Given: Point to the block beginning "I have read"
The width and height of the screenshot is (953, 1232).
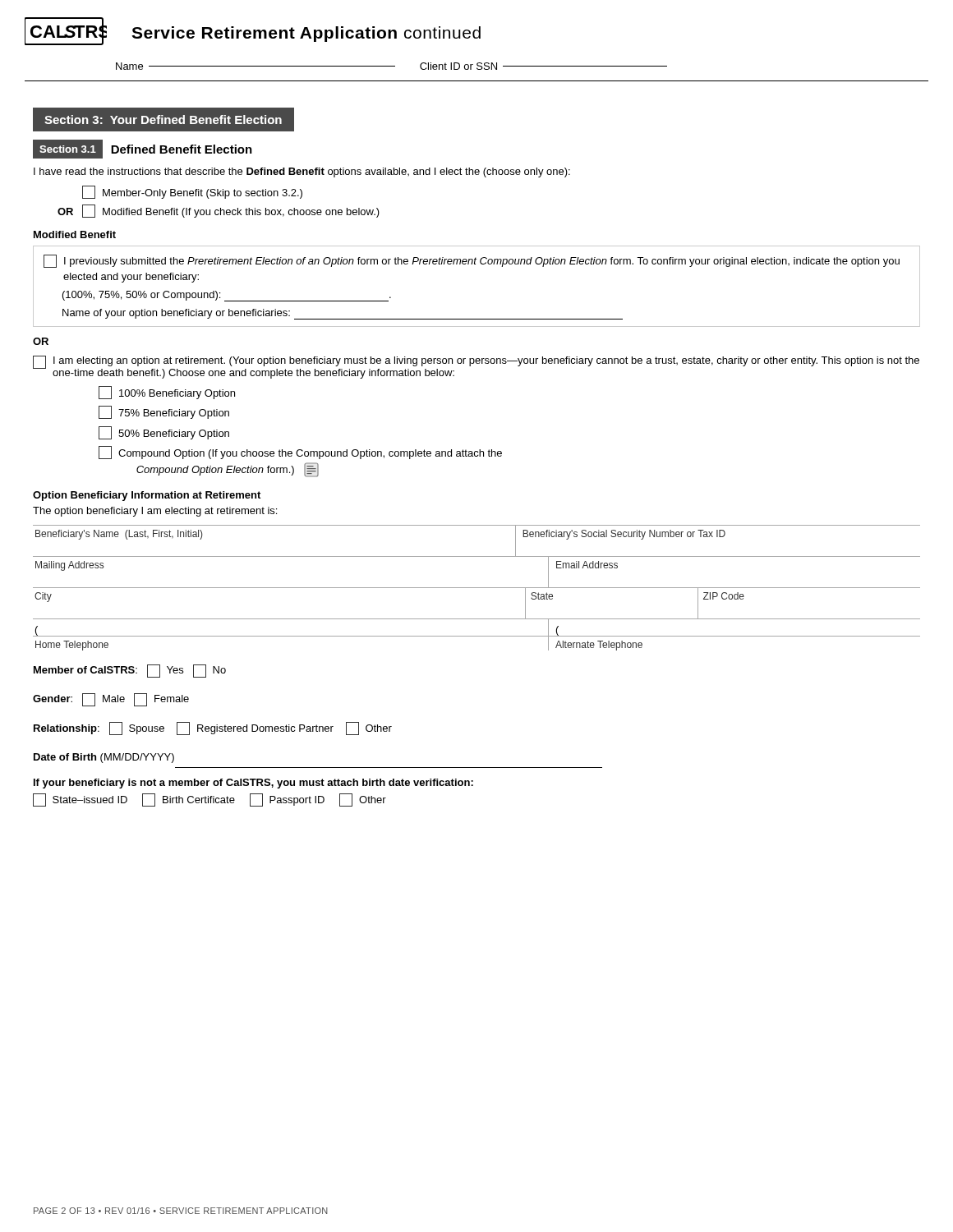Looking at the screenshot, I should pyautogui.click(x=302, y=171).
